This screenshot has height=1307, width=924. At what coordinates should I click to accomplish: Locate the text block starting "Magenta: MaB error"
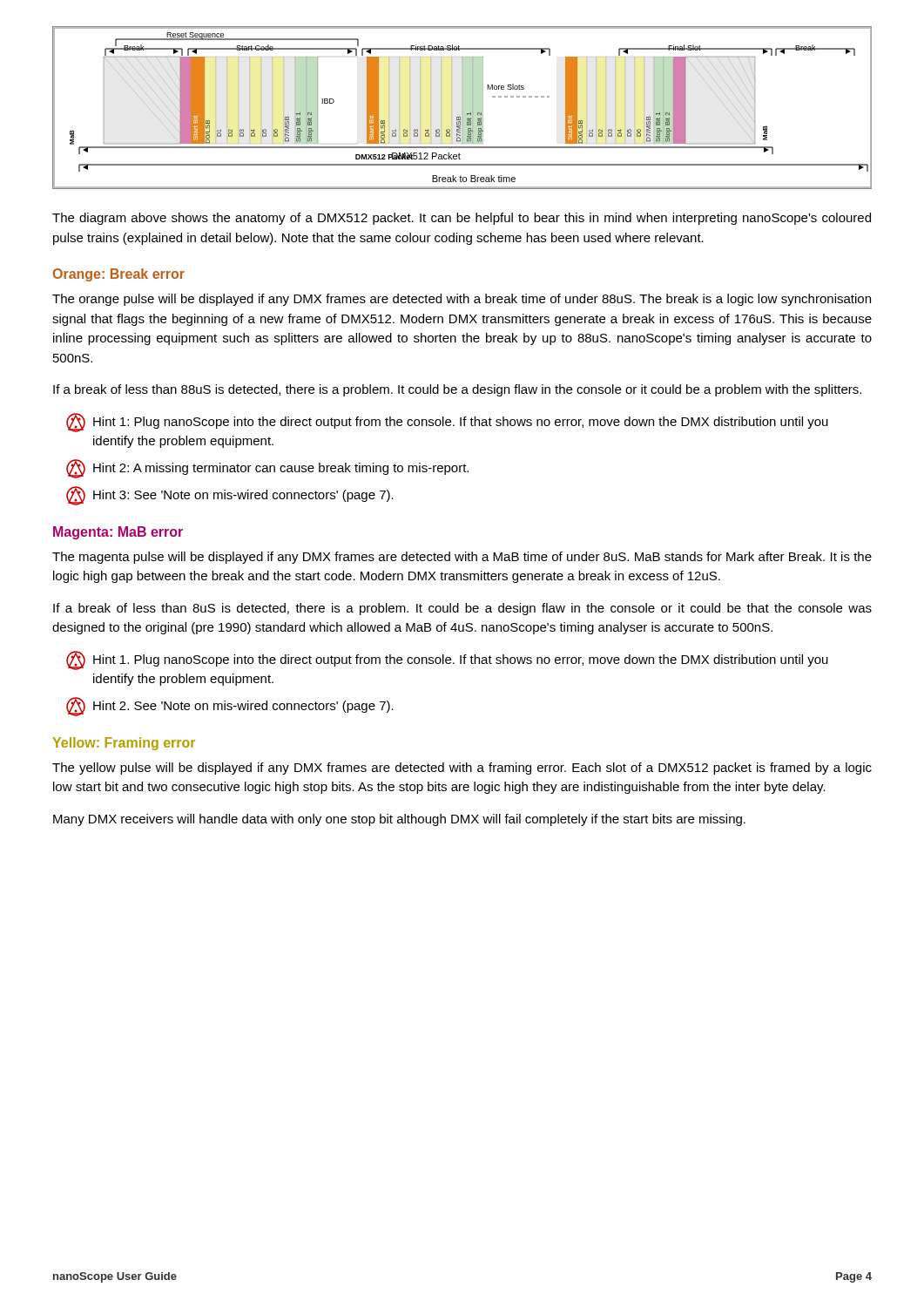coord(118,531)
